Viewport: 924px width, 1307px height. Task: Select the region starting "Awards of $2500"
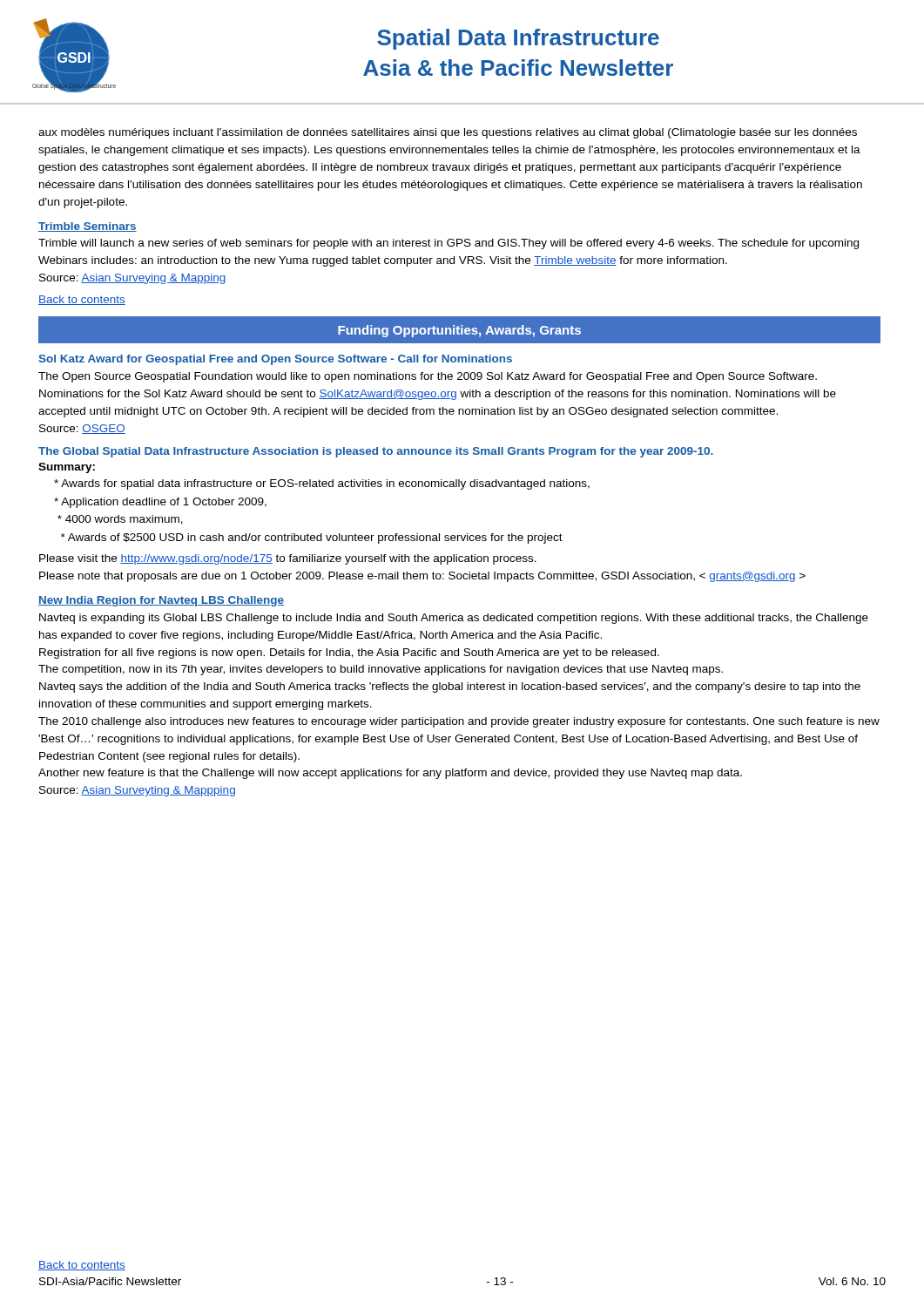click(x=308, y=537)
